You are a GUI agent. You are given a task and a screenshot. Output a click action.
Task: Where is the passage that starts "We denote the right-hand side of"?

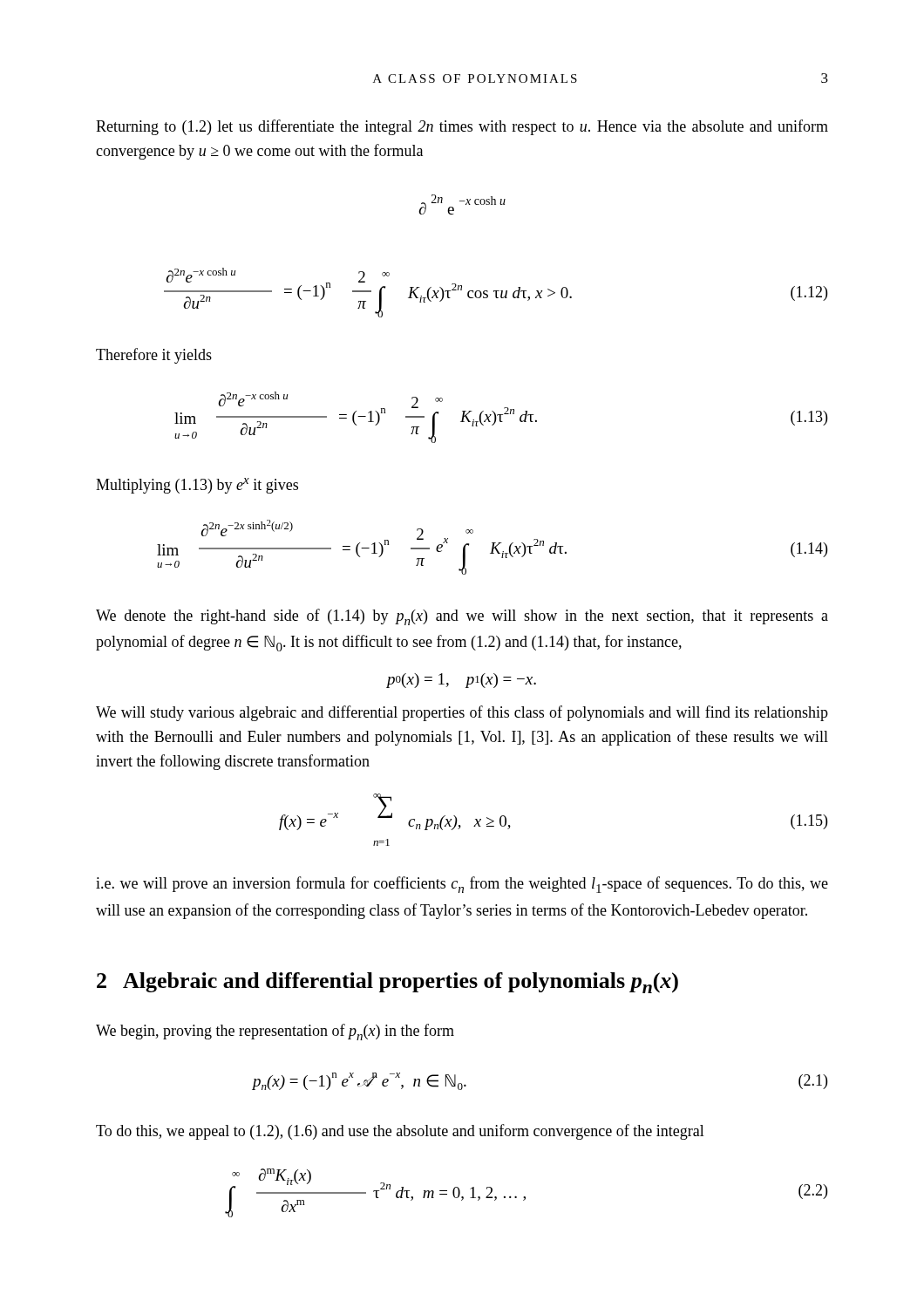(x=462, y=631)
